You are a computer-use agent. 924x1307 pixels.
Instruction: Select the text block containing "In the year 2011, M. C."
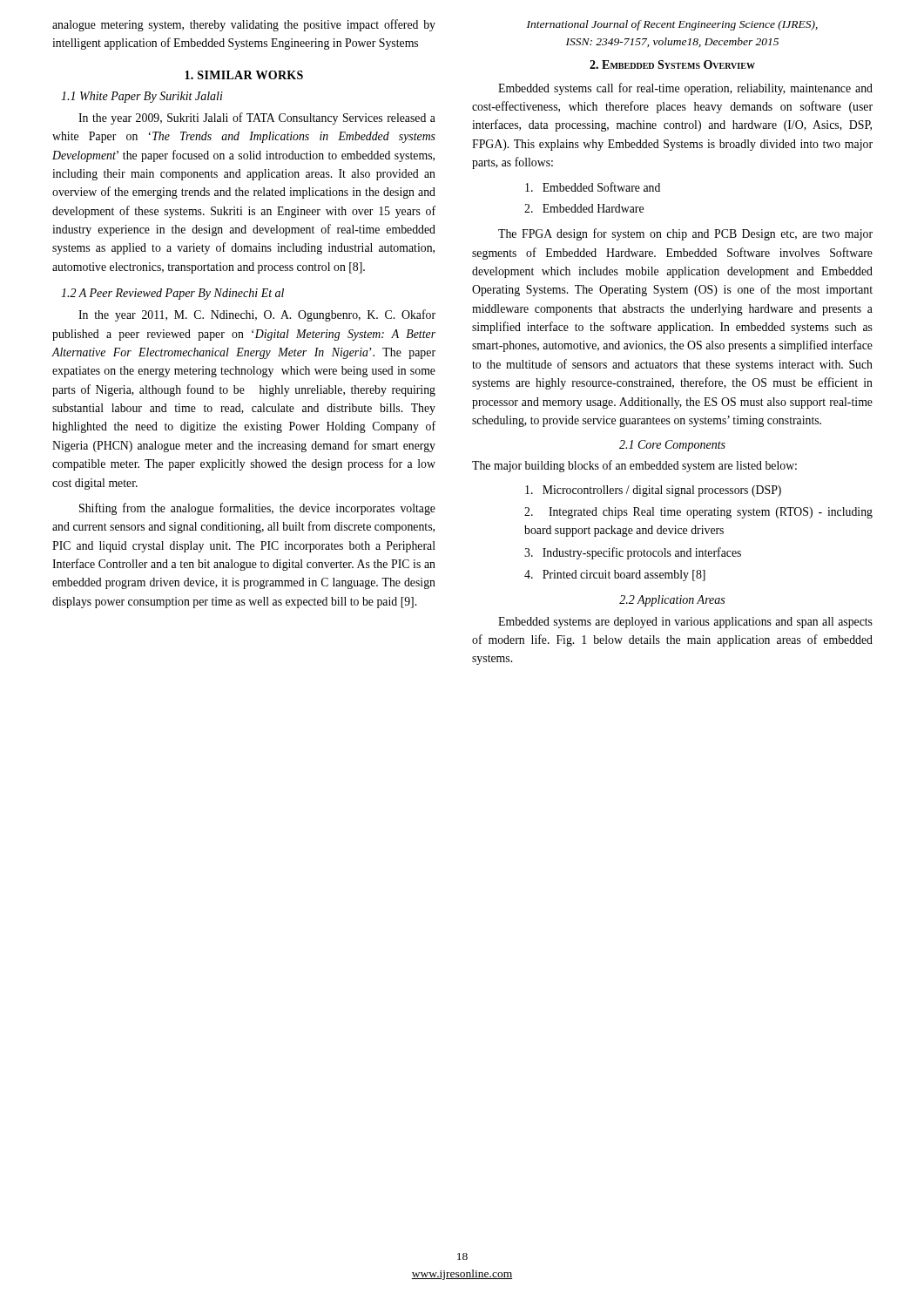pyautogui.click(x=244, y=399)
